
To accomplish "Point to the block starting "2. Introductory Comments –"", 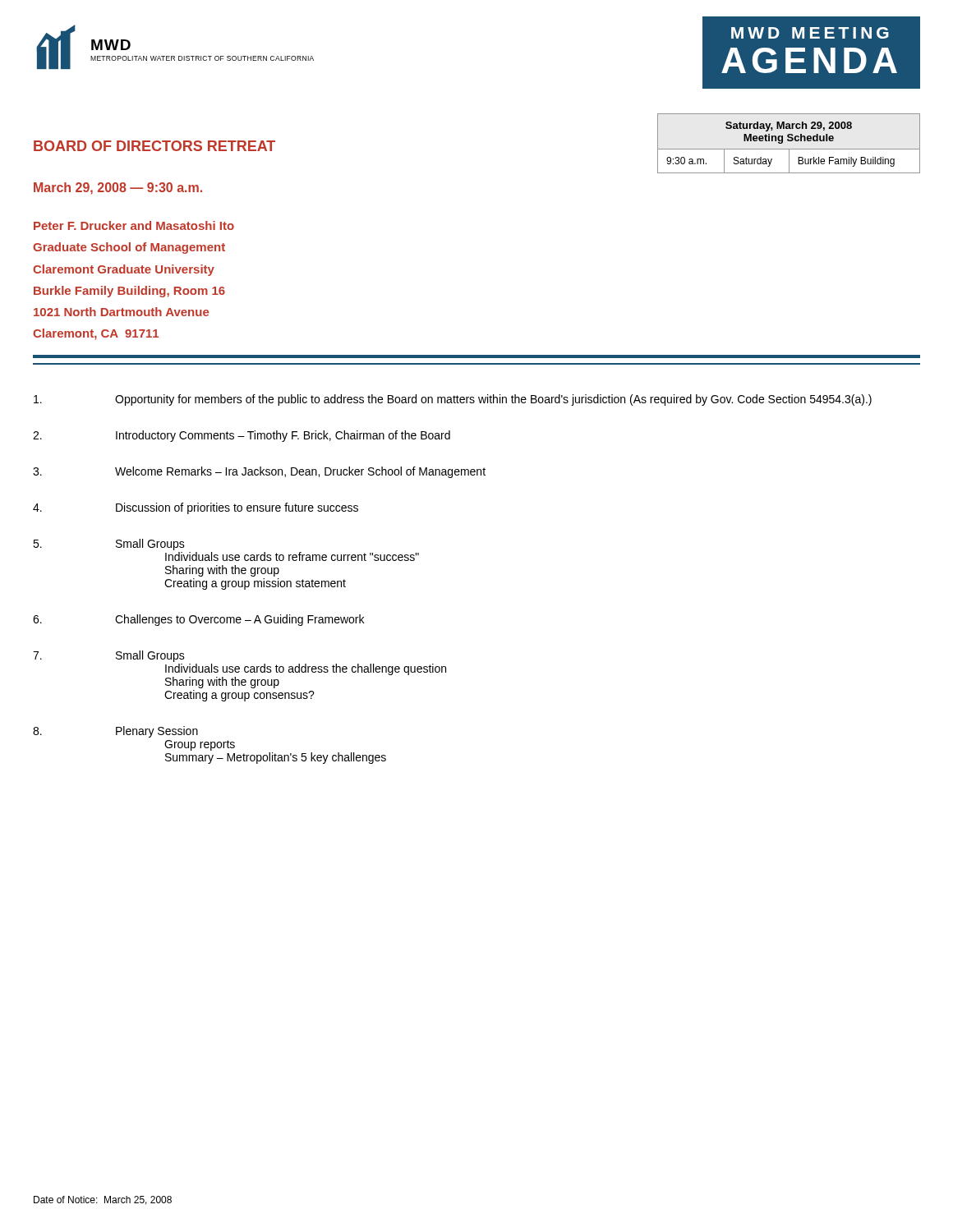I will 242,435.
